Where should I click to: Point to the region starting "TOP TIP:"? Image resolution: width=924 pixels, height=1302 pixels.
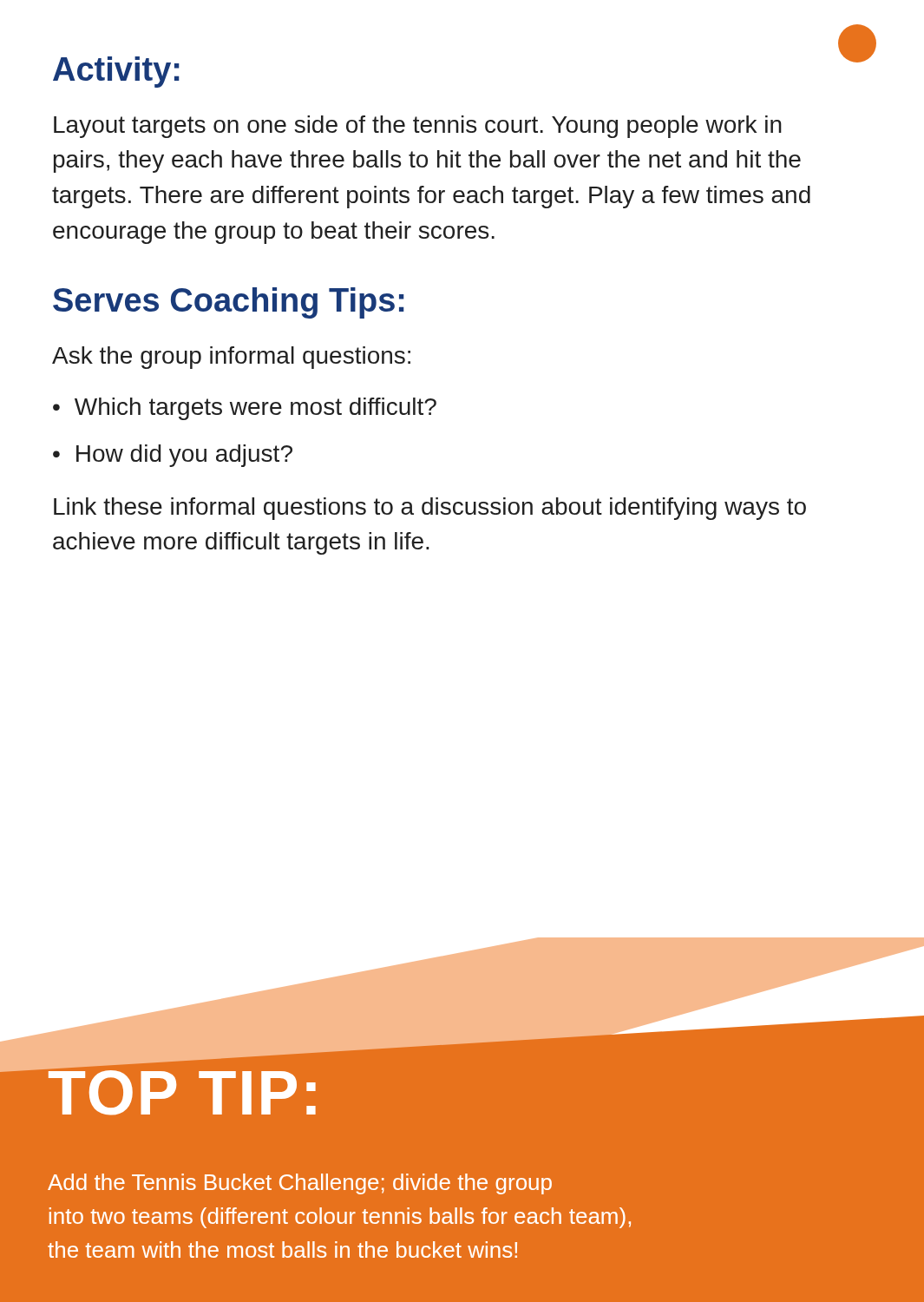coord(185,1093)
